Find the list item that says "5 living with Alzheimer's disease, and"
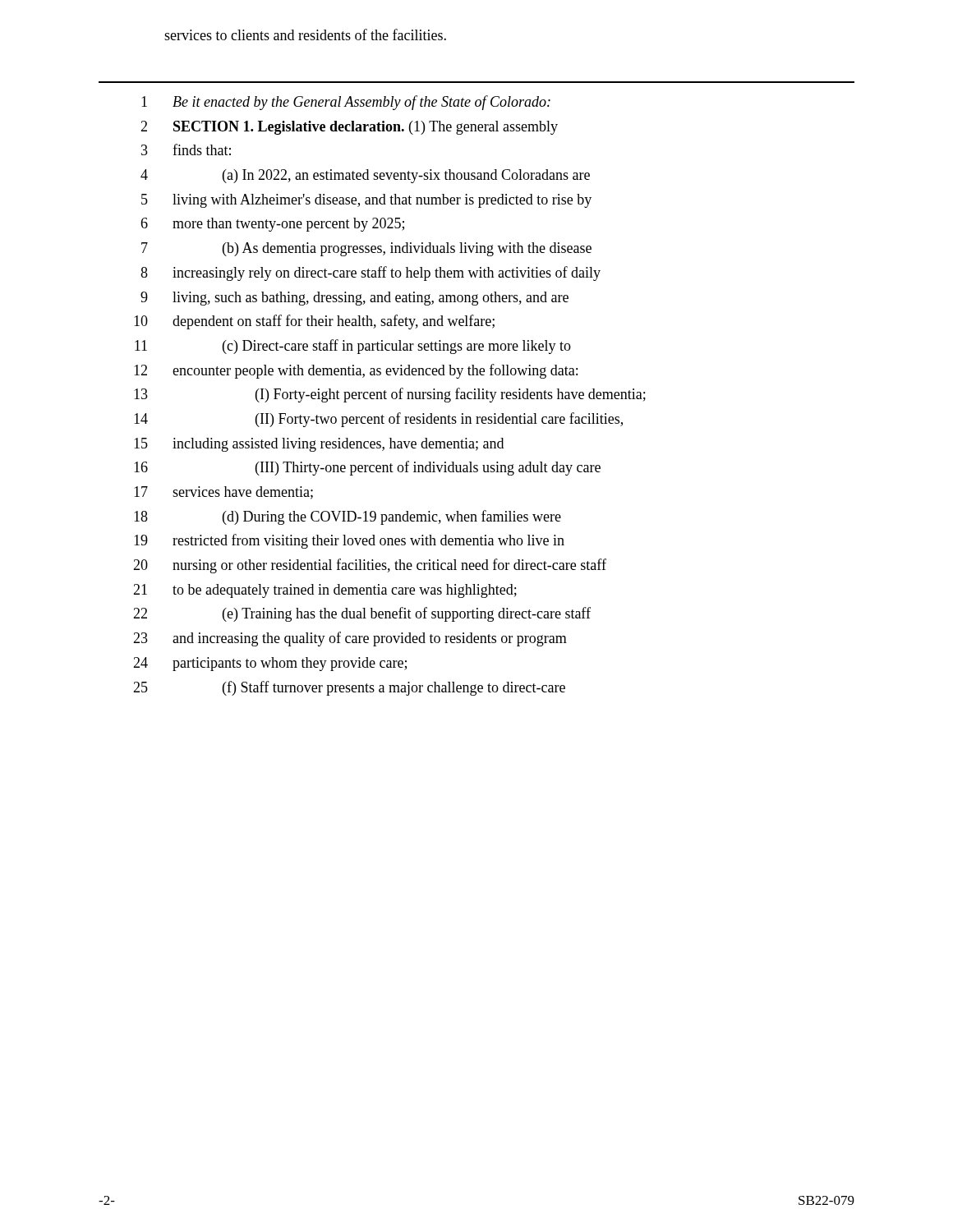Viewport: 953px width, 1232px height. click(476, 200)
